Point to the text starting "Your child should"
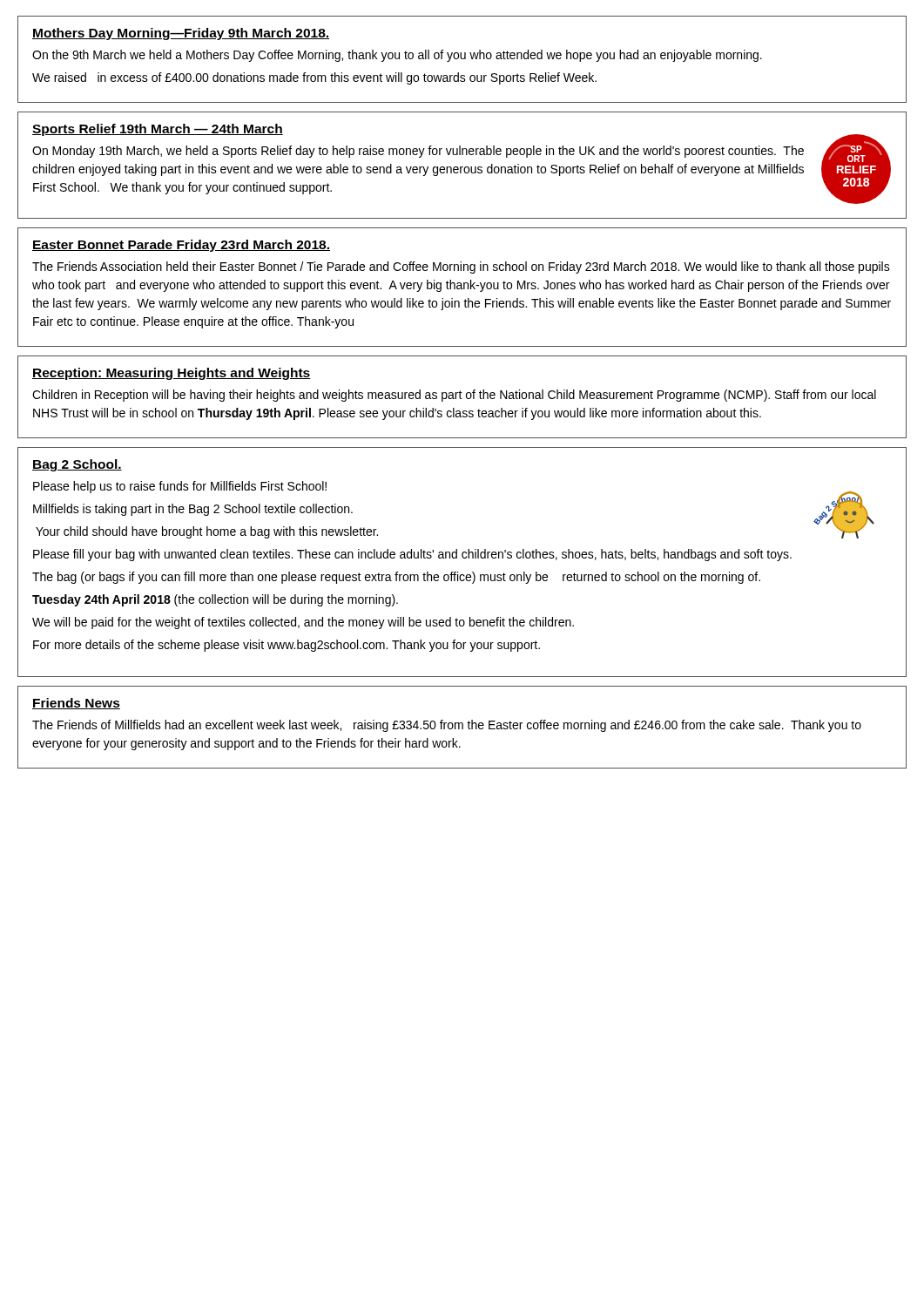 pos(206,531)
